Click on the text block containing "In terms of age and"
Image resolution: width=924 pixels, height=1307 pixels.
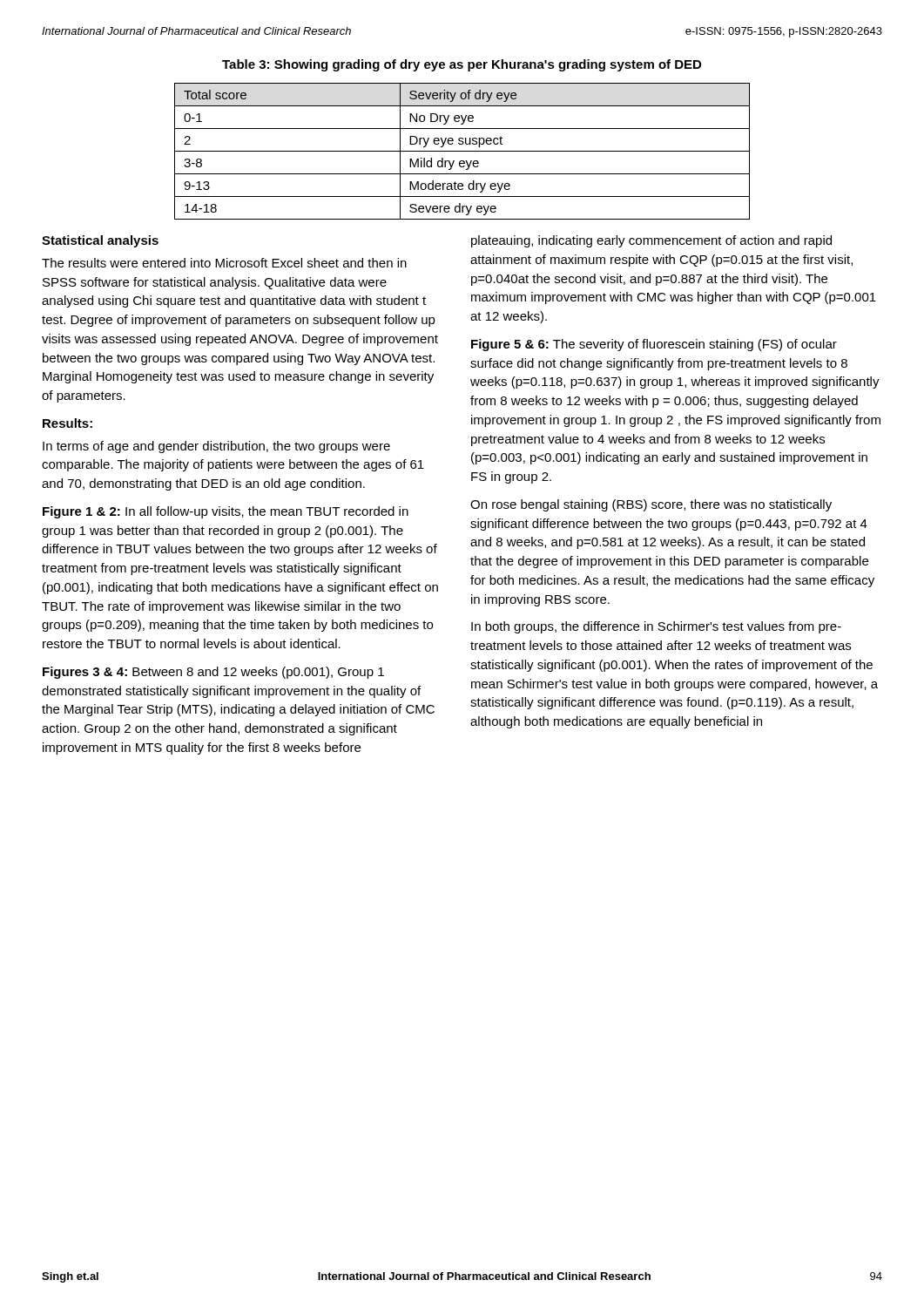pos(233,464)
